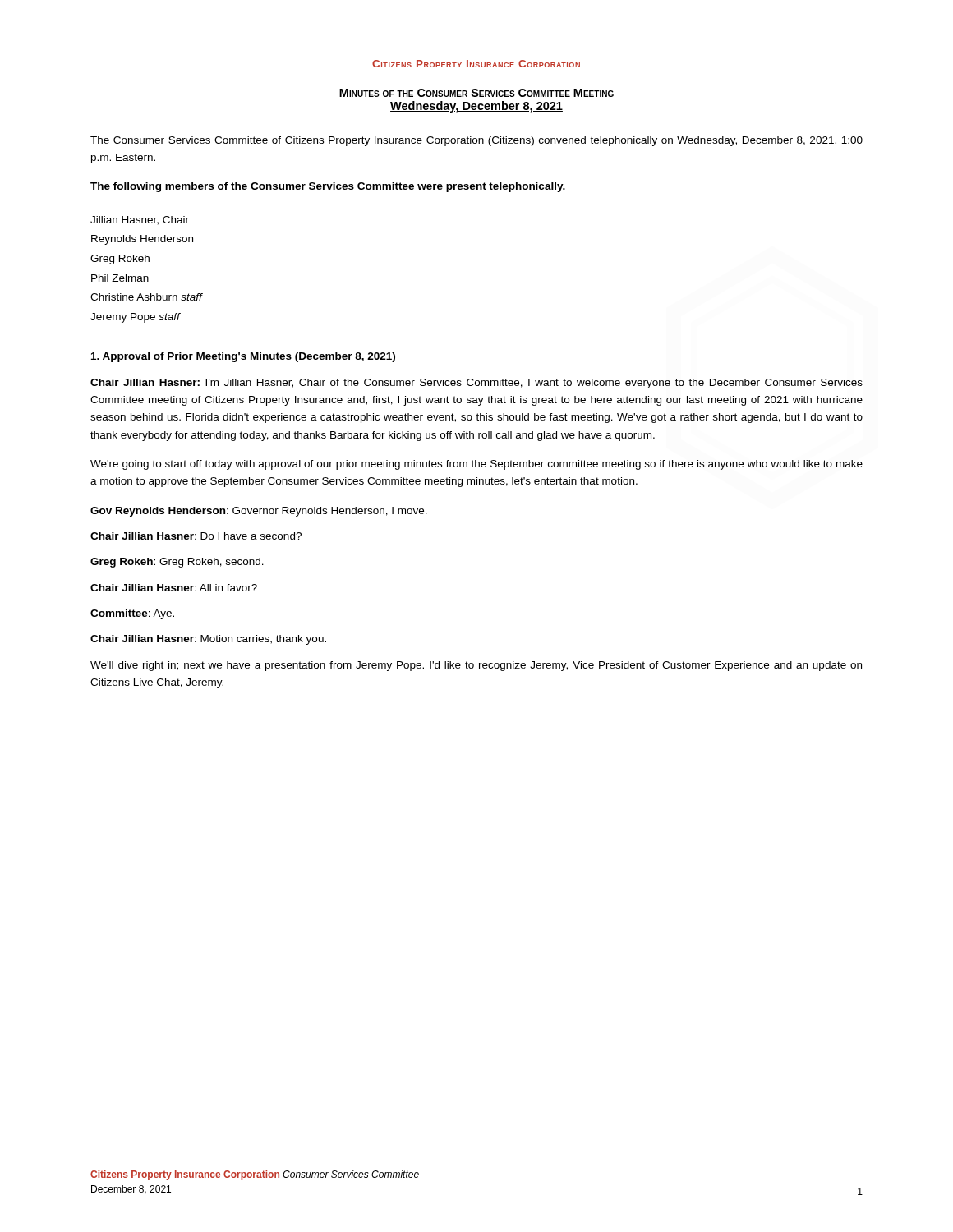This screenshot has width=953, height=1232.
Task: Find the block on this page that starts "Gov Reynolds Henderson: Governor Reynolds Henderson,"
Action: point(259,510)
